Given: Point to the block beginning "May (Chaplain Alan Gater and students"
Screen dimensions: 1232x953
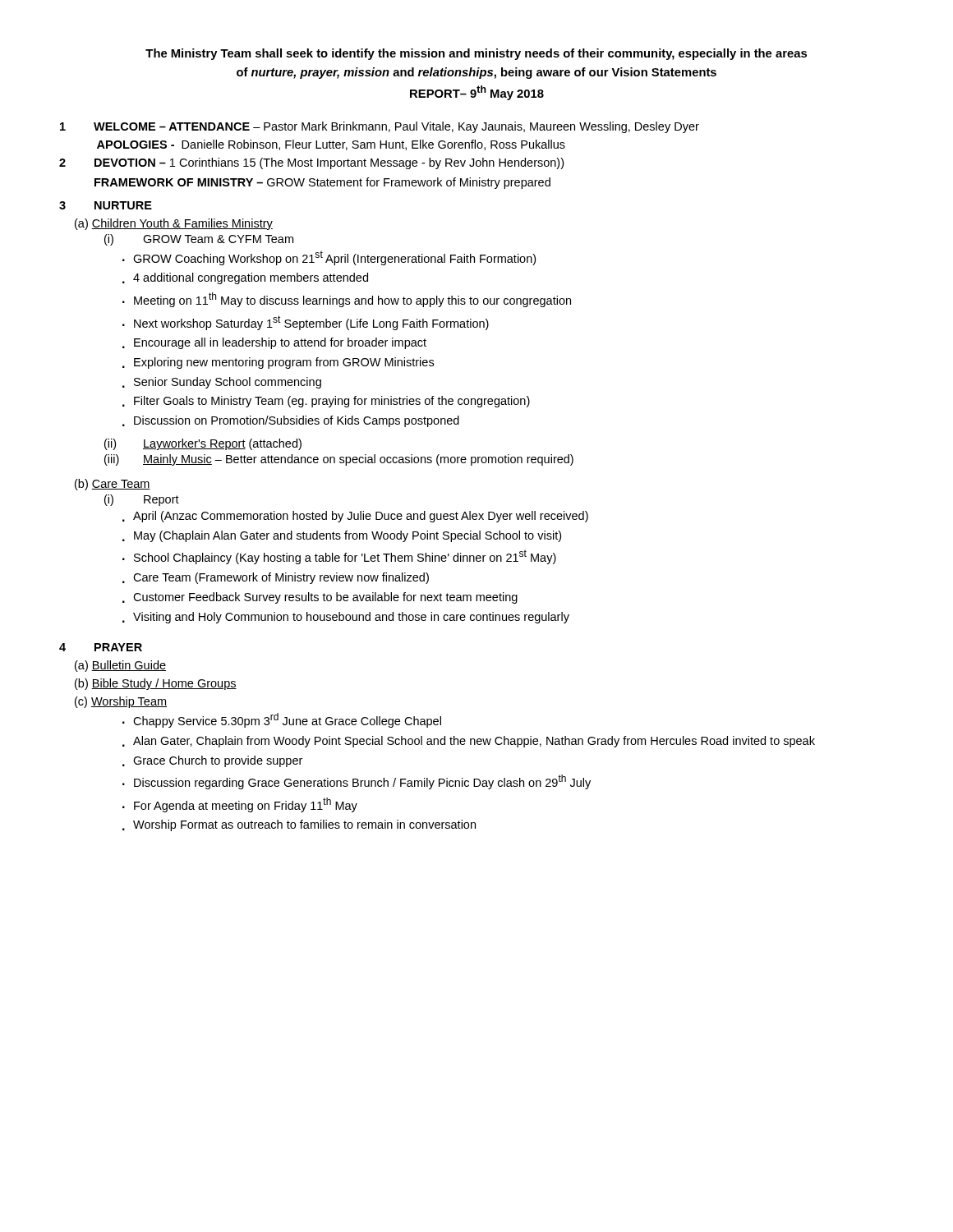Looking at the screenshot, I should (x=348, y=535).
